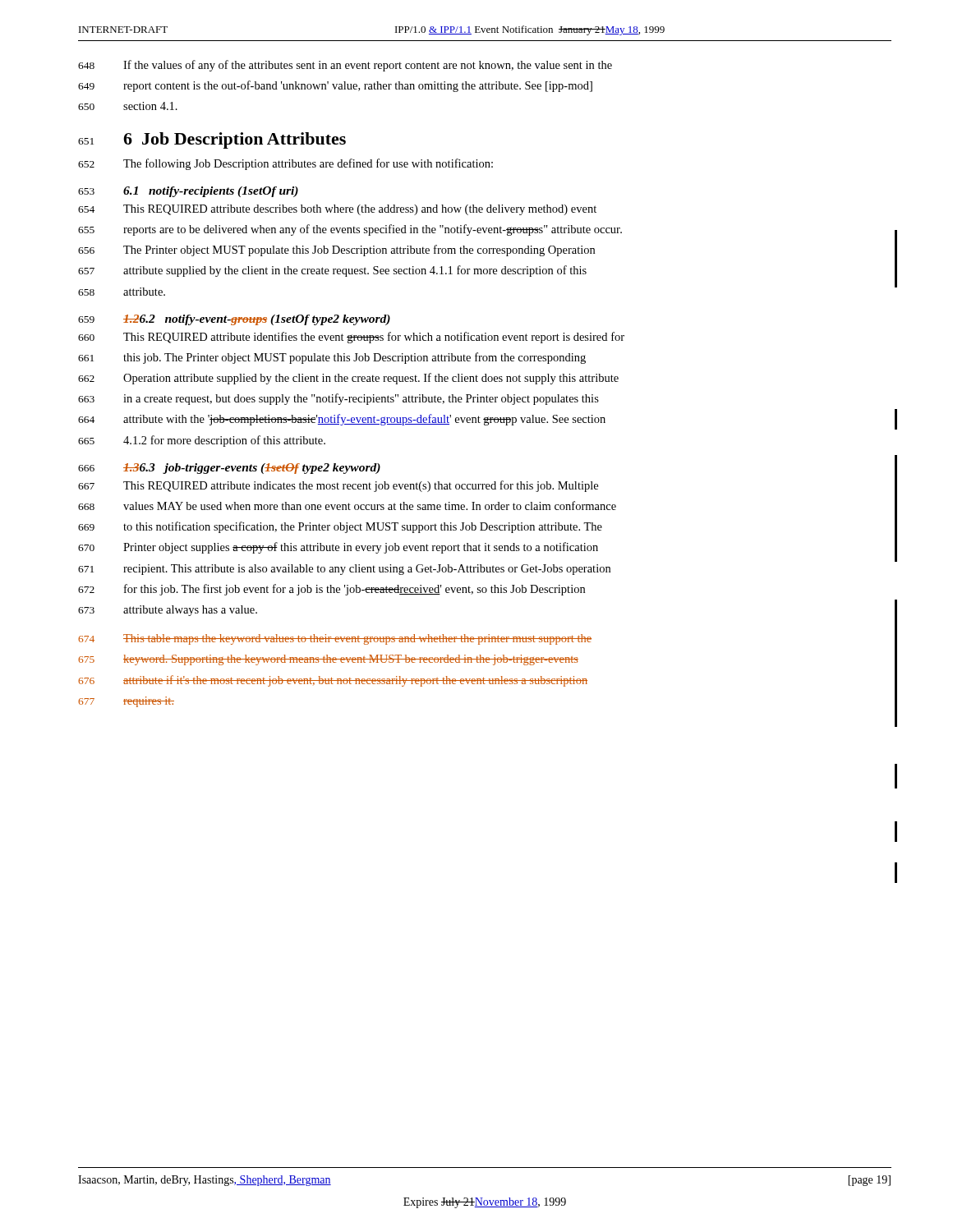This screenshot has width=953, height=1232.
Task: Locate the region starting "659 1.26.2 notify-event-groups"
Action: click(234, 320)
